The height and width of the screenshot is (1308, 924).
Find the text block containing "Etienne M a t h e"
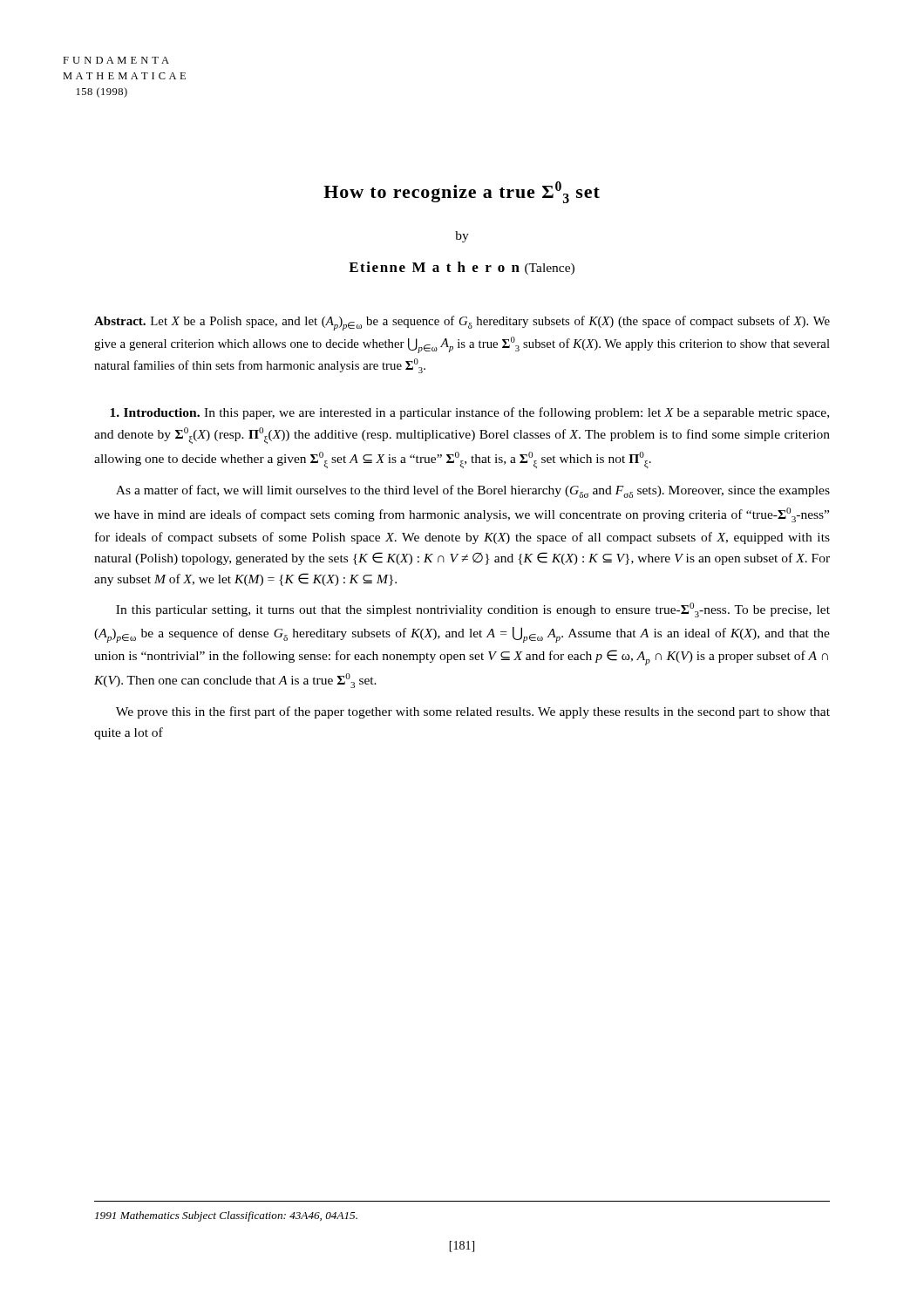click(x=462, y=268)
